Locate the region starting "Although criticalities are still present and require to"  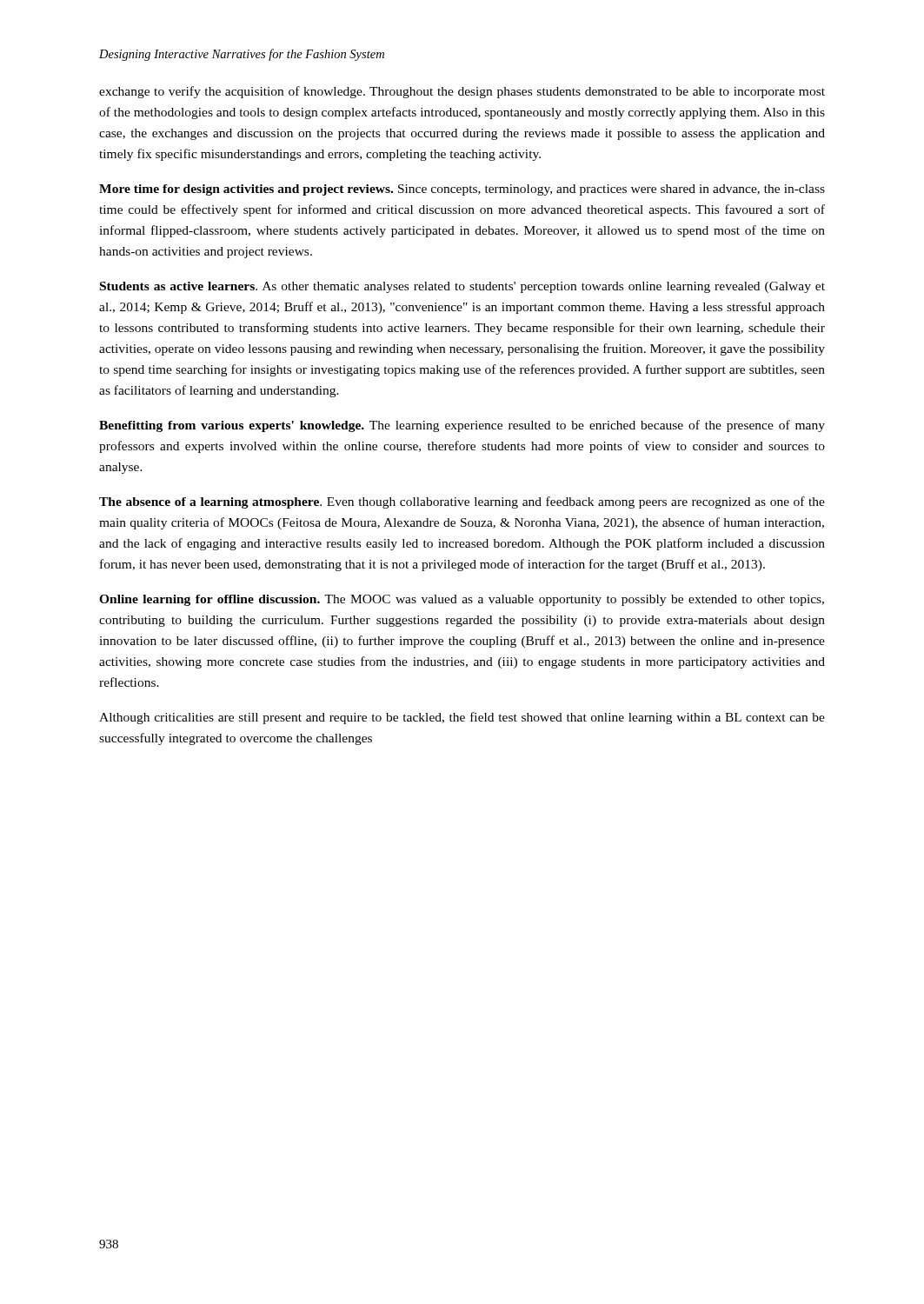(462, 728)
